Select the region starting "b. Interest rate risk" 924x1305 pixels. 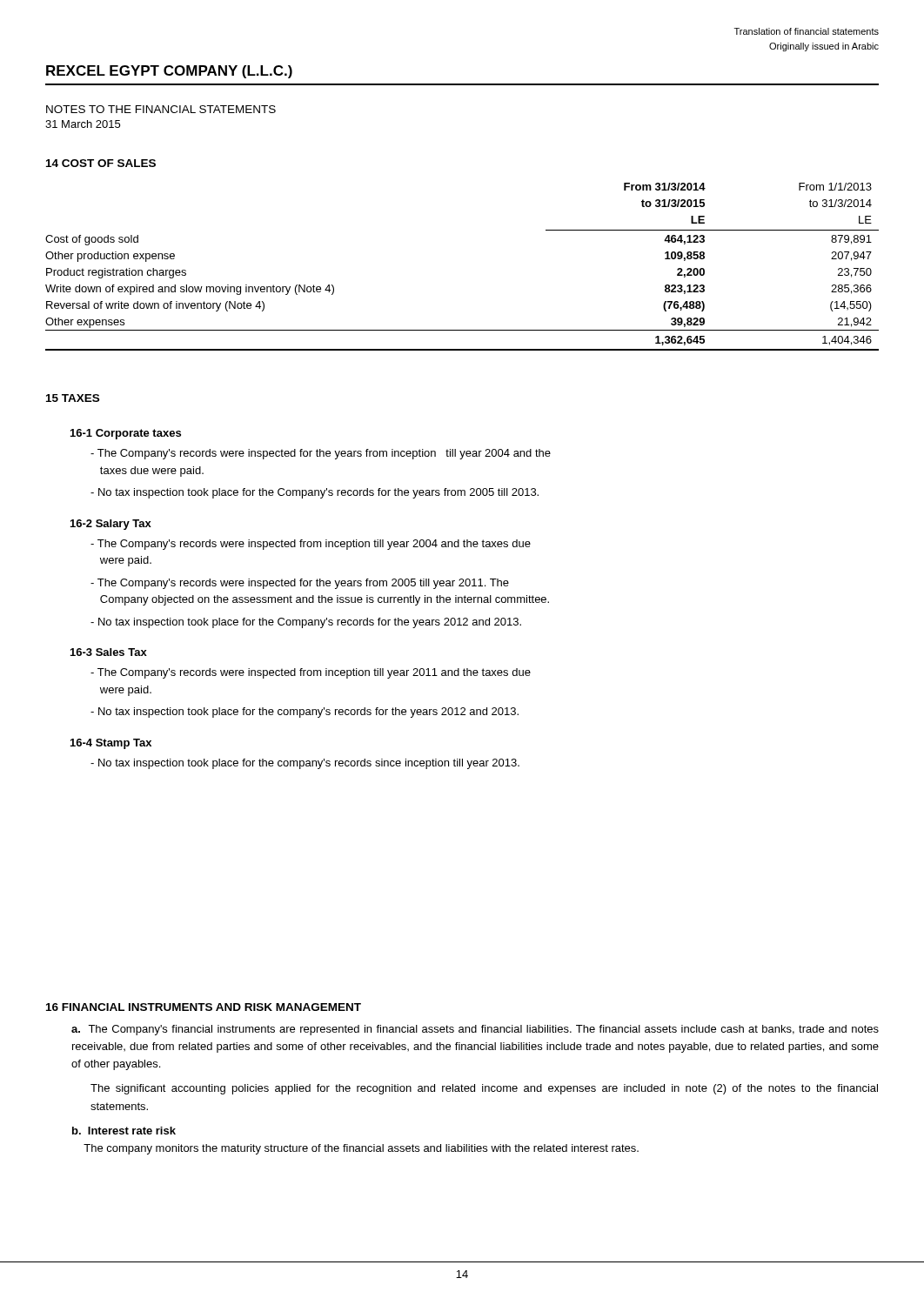click(x=355, y=1139)
